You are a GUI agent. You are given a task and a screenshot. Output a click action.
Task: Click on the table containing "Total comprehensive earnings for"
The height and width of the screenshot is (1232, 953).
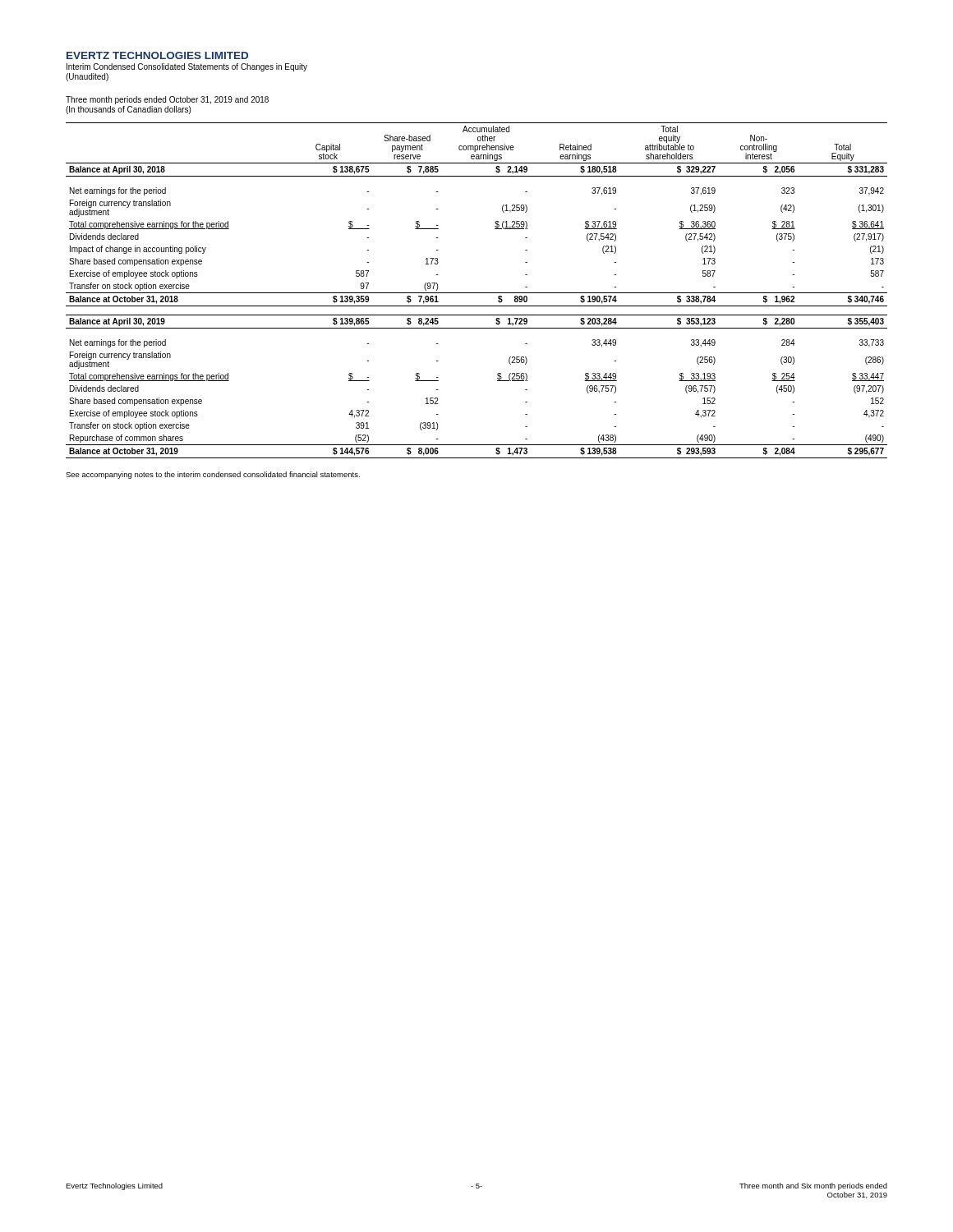pos(476,290)
